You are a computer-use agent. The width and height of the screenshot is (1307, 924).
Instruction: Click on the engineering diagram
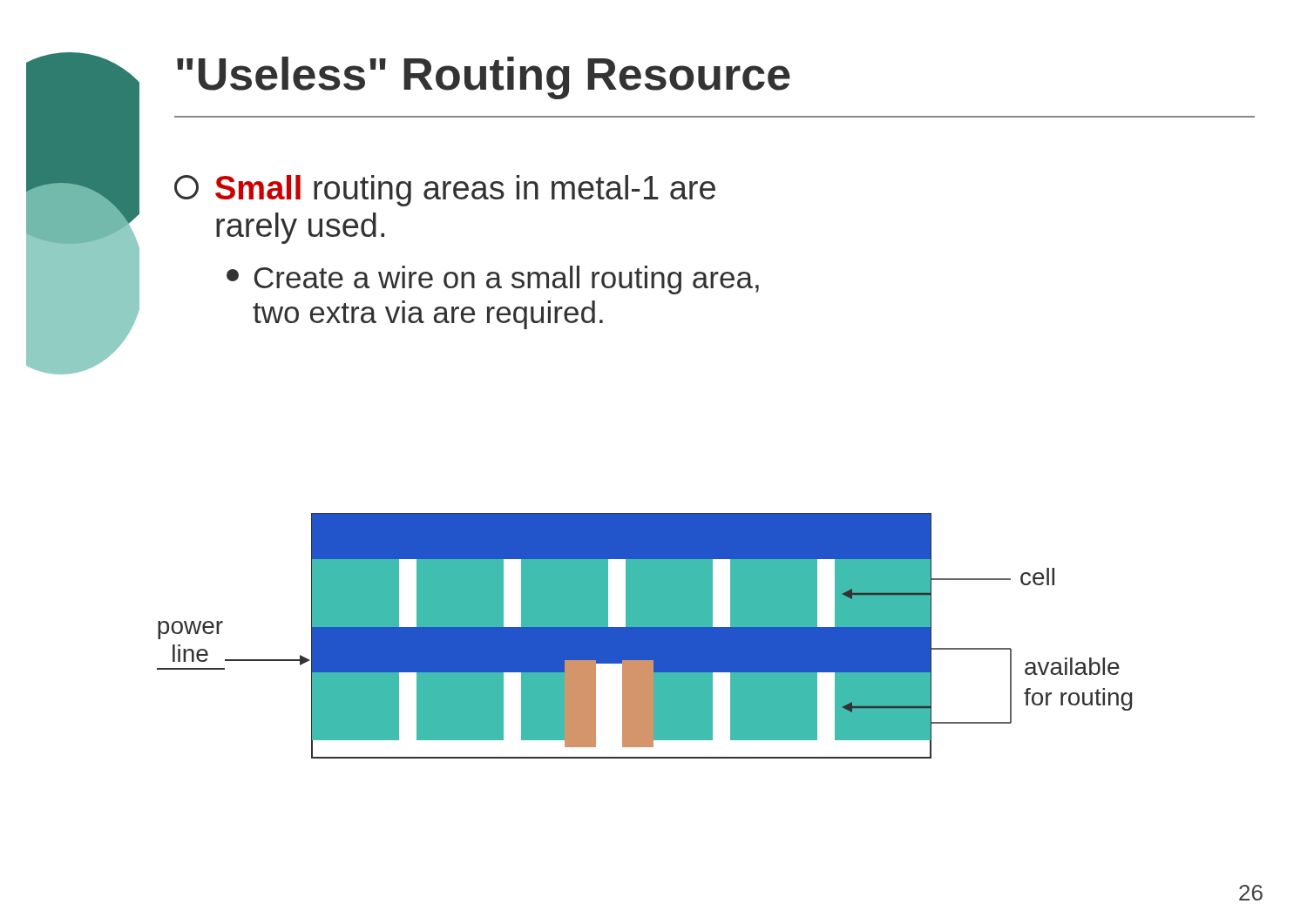tap(671, 581)
